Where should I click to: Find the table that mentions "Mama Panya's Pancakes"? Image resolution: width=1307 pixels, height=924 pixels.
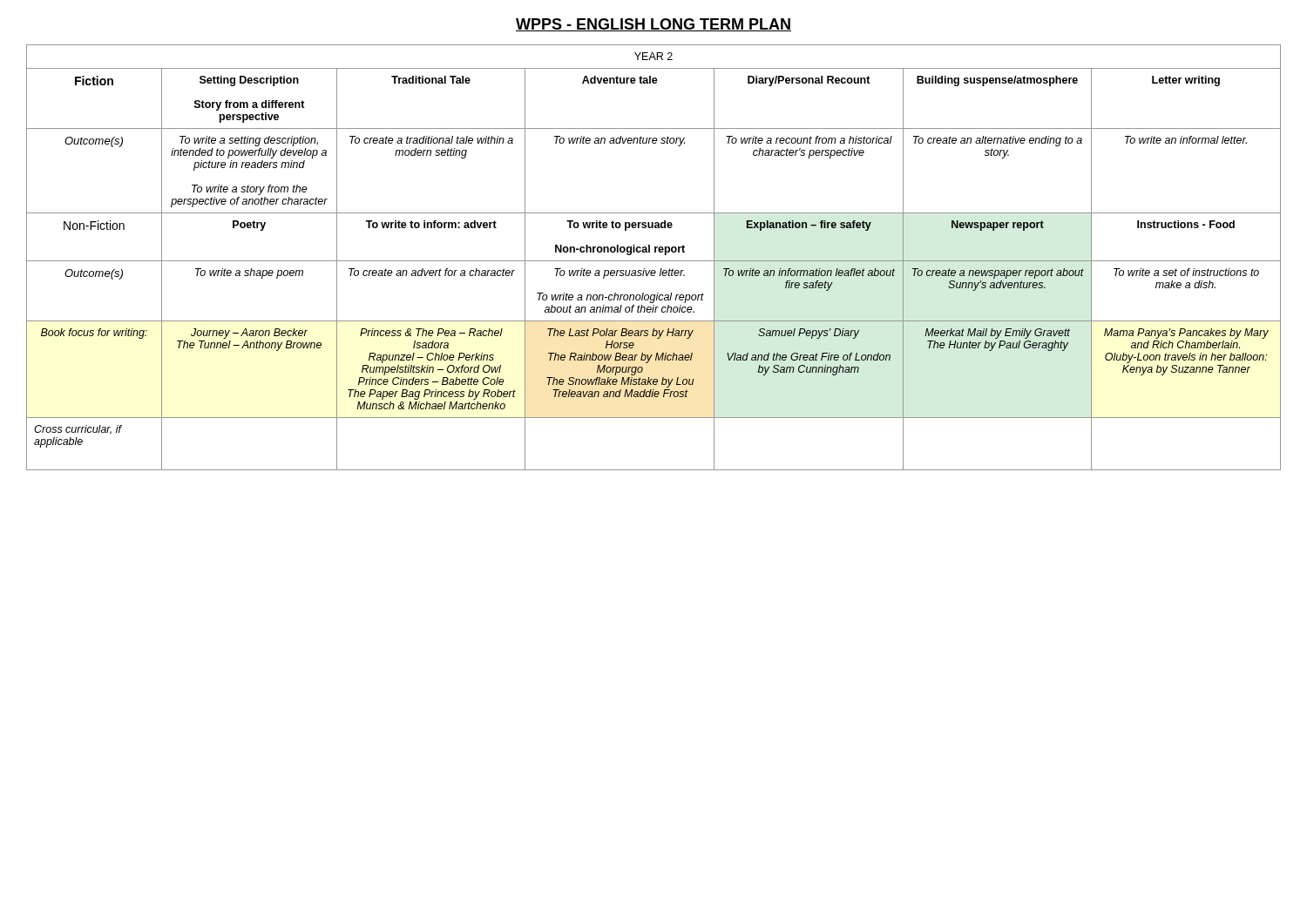654,257
